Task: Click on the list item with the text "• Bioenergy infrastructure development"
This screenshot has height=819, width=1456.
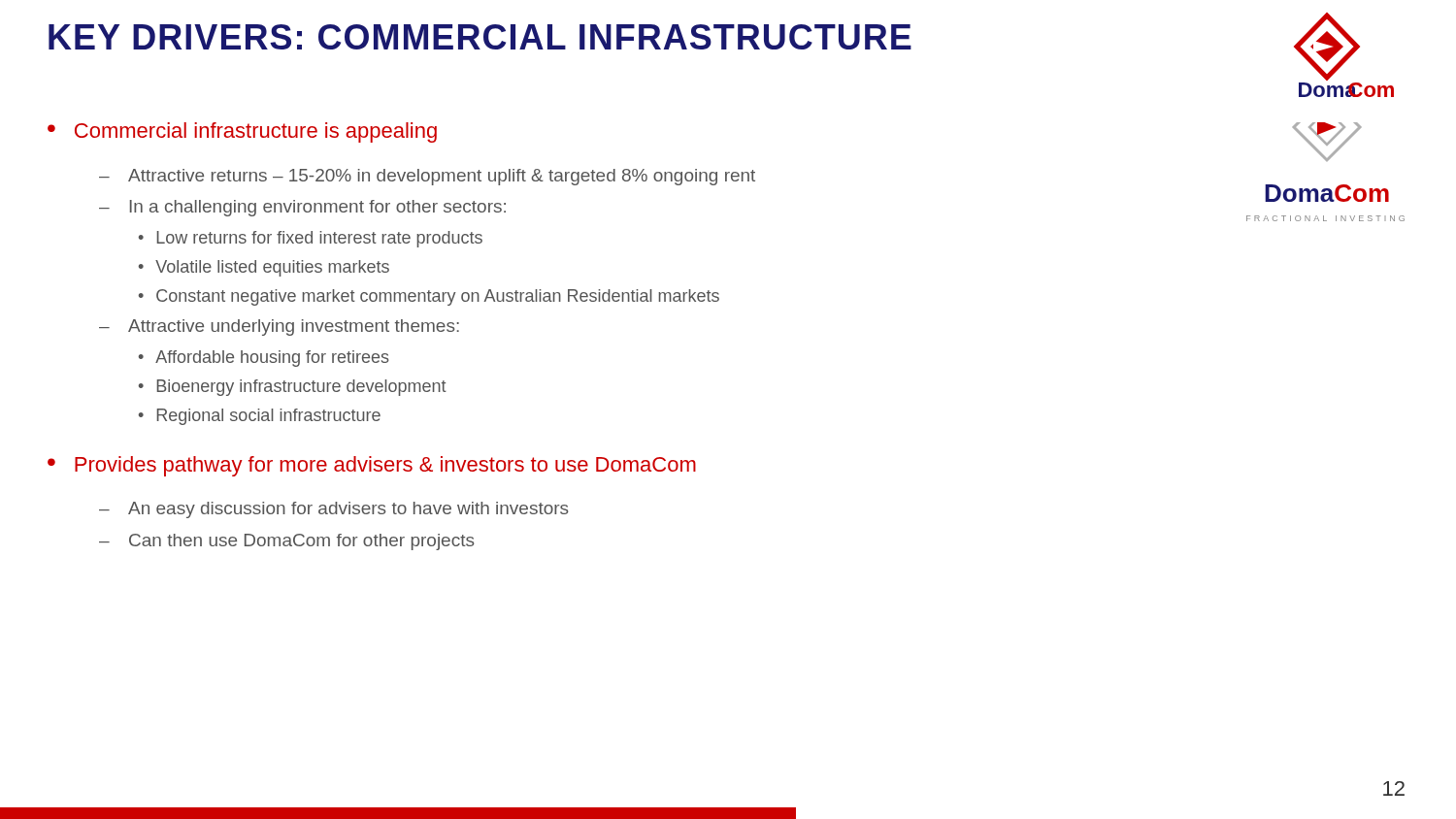Action: coord(292,387)
